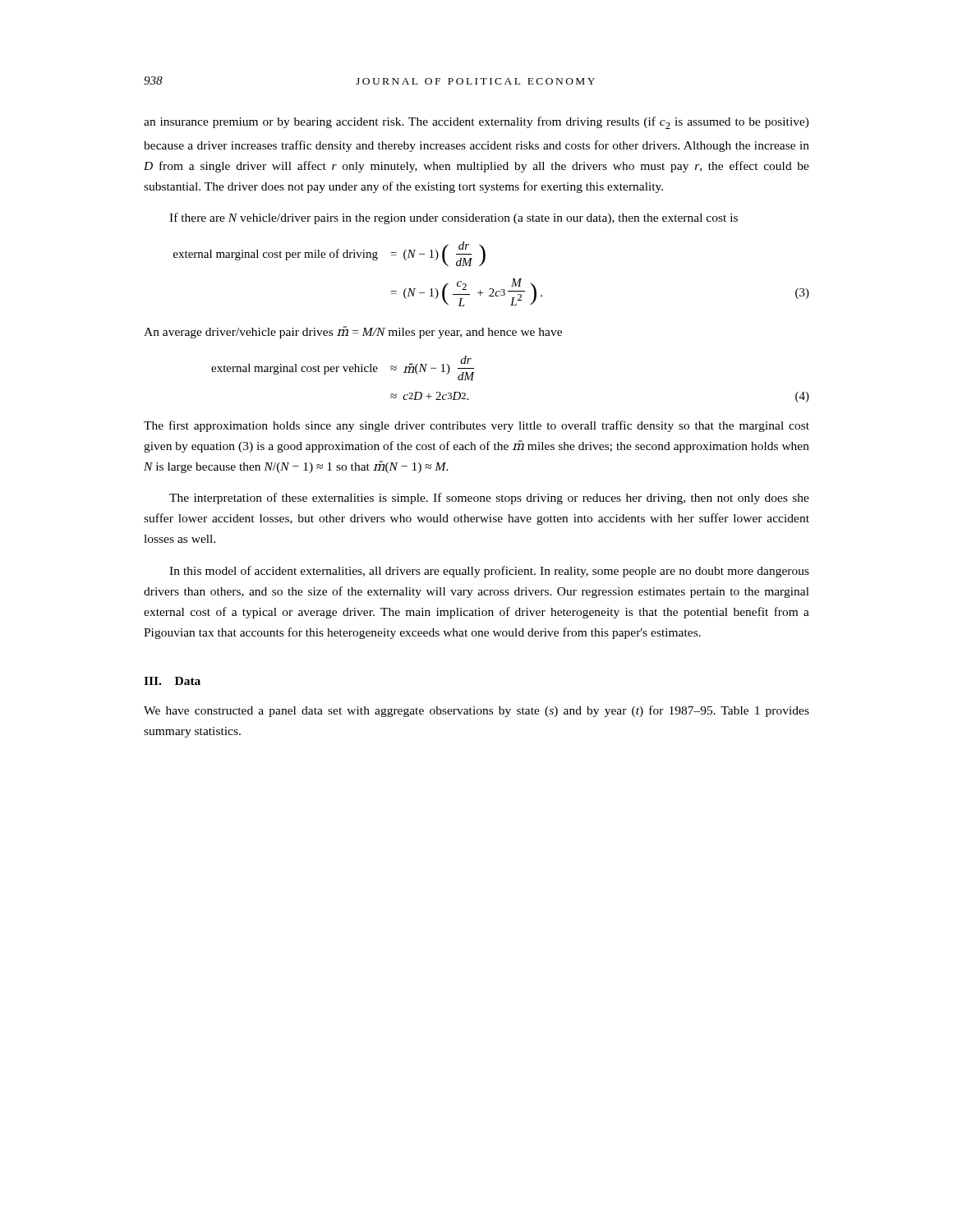Screen dimensions: 1232x953
Task: Locate the text block containing "An average driver/vehicle"
Action: [x=476, y=332]
